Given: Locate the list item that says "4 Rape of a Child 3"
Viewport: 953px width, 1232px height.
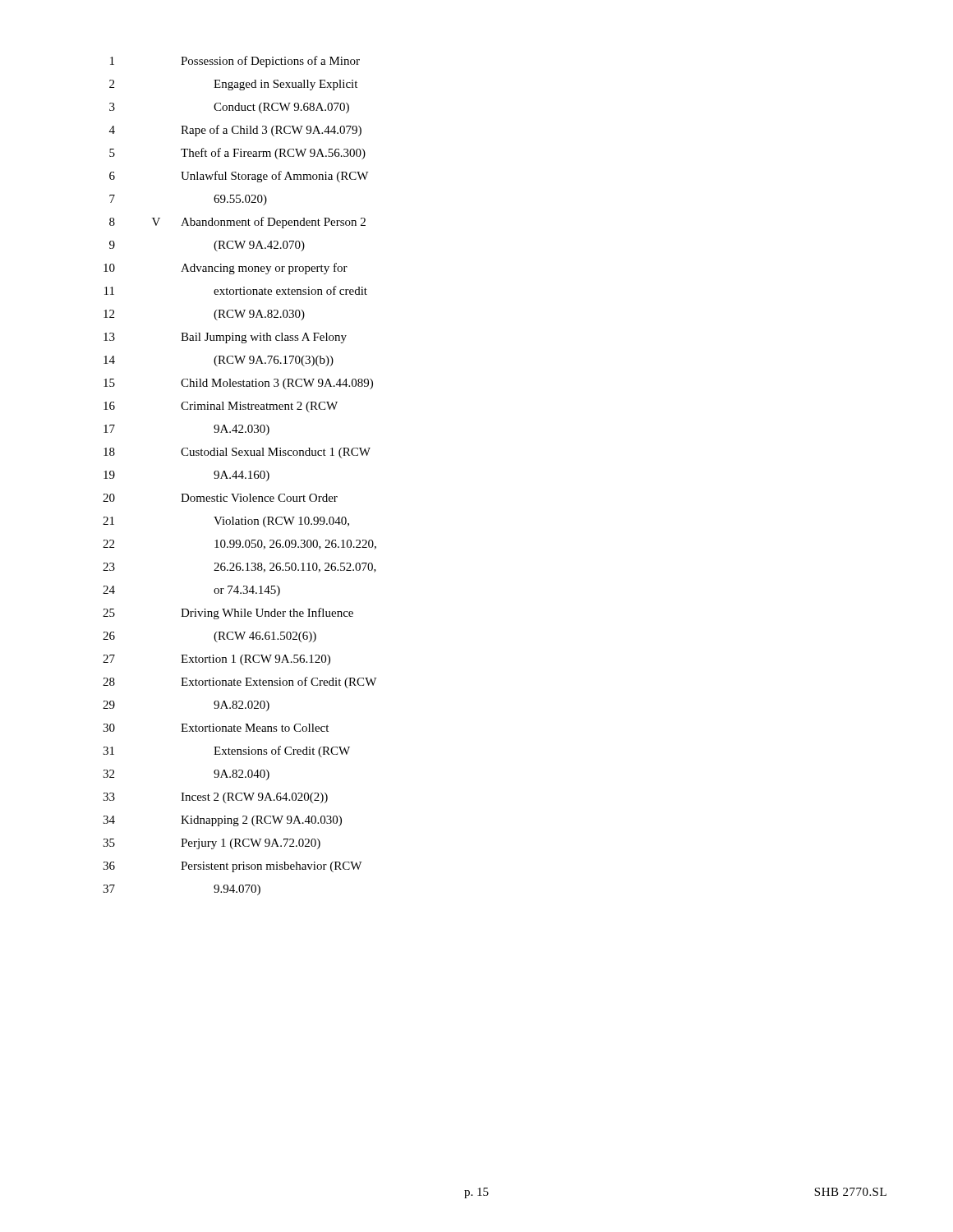Looking at the screenshot, I should (235, 131).
